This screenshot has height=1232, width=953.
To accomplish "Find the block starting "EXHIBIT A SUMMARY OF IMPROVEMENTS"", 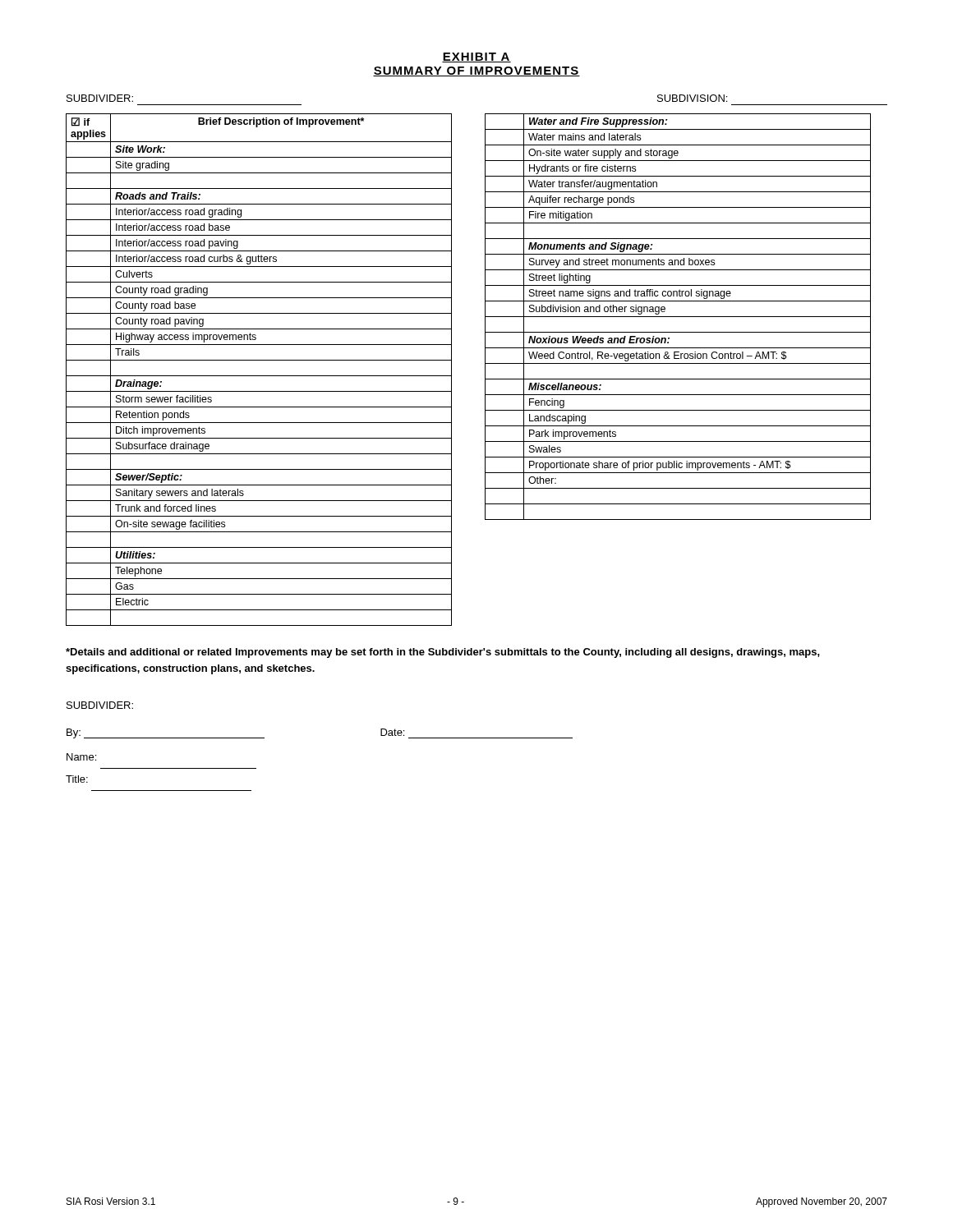I will tap(476, 63).
